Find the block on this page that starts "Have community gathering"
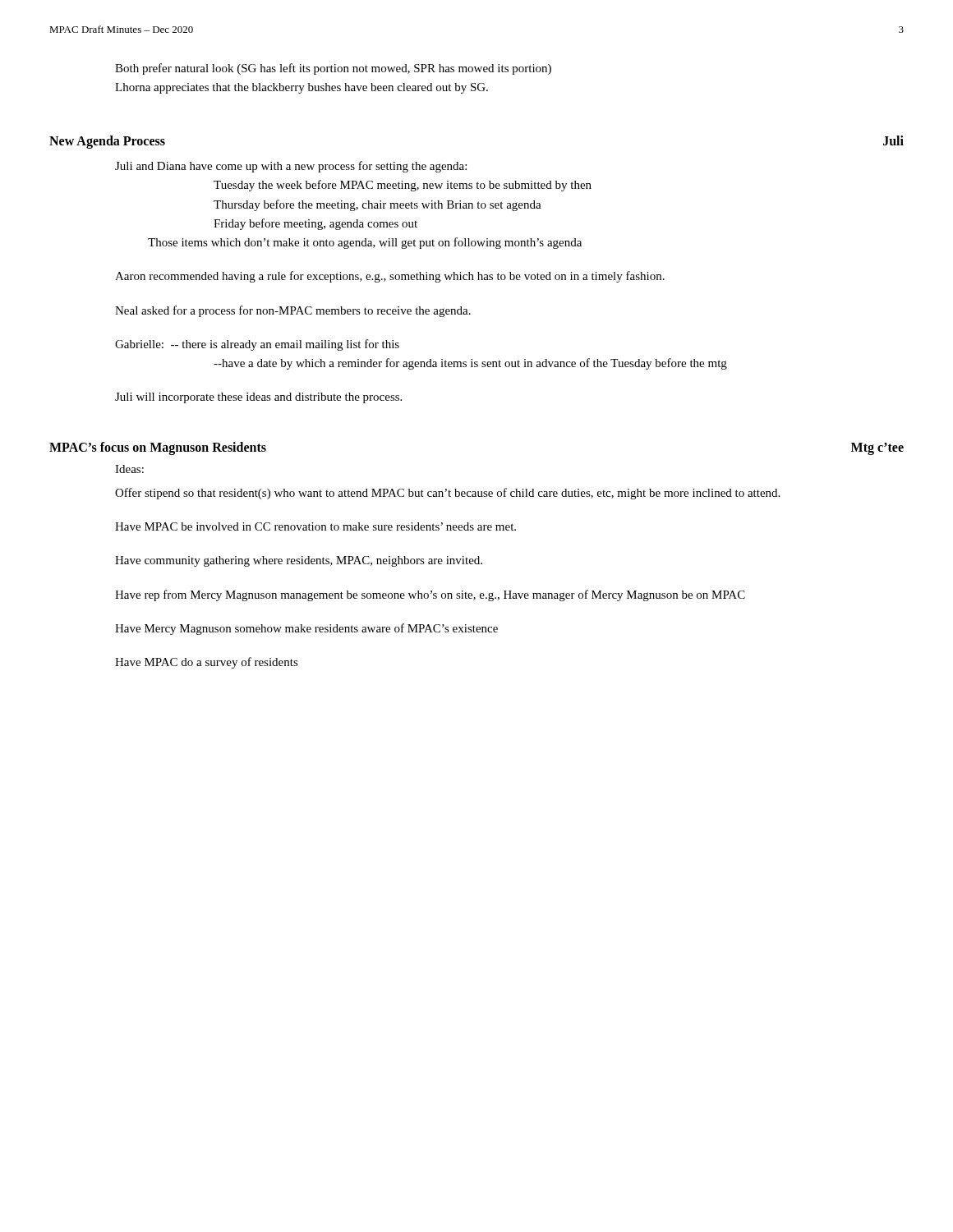This screenshot has width=953, height=1232. coord(299,560)
